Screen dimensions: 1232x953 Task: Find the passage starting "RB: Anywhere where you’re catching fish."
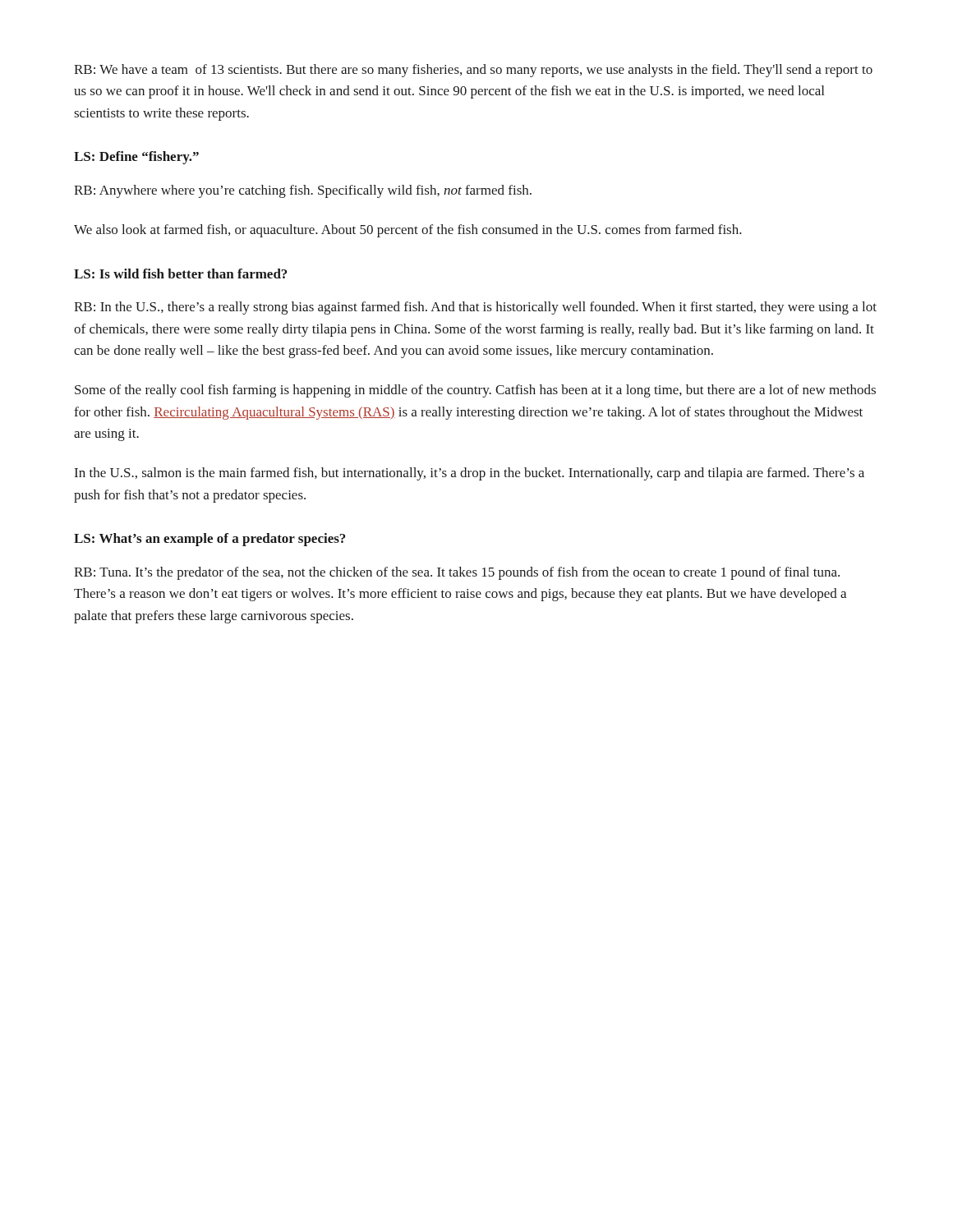click(303, 190)
